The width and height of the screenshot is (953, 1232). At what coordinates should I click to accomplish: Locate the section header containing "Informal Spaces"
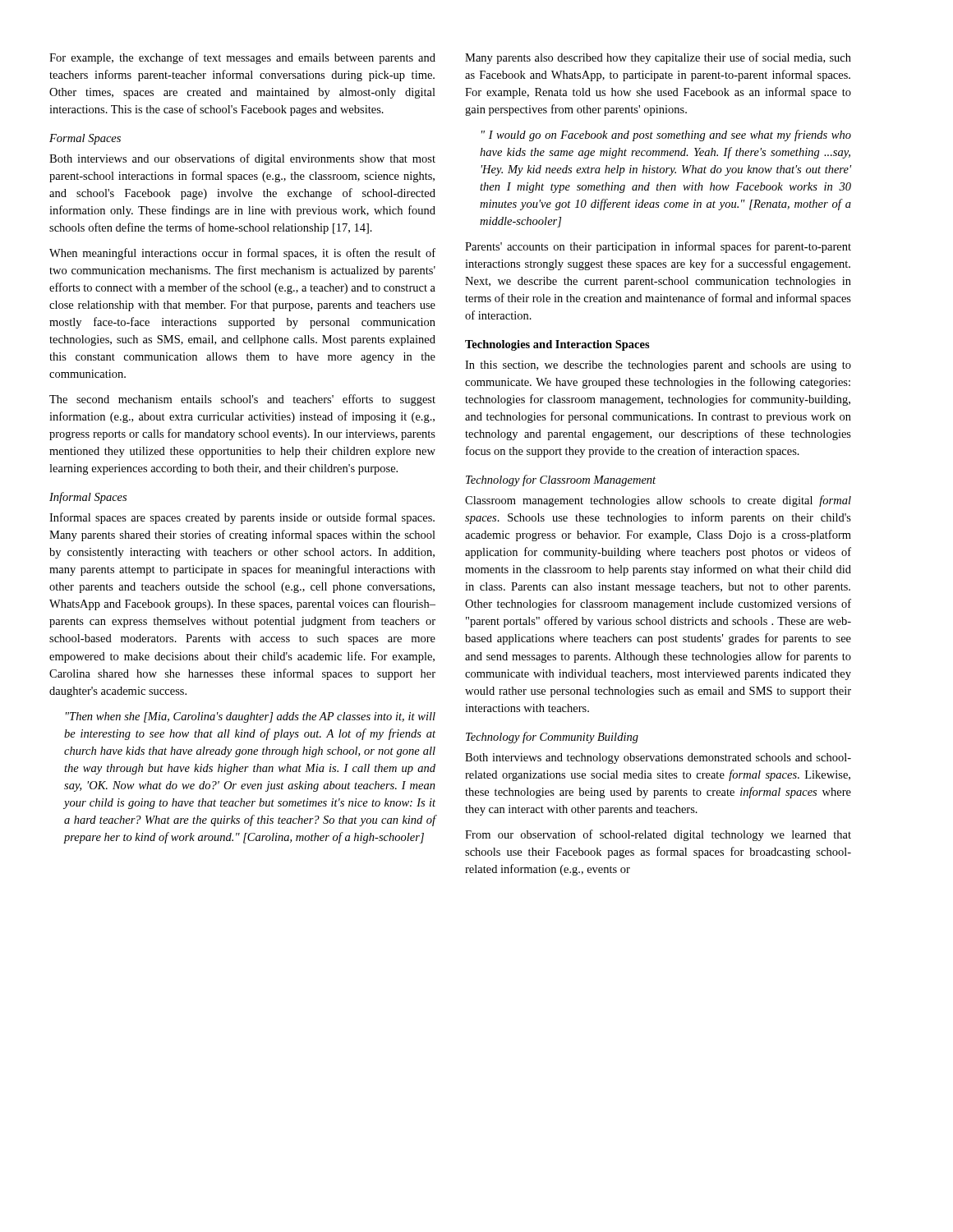[88, 498]
